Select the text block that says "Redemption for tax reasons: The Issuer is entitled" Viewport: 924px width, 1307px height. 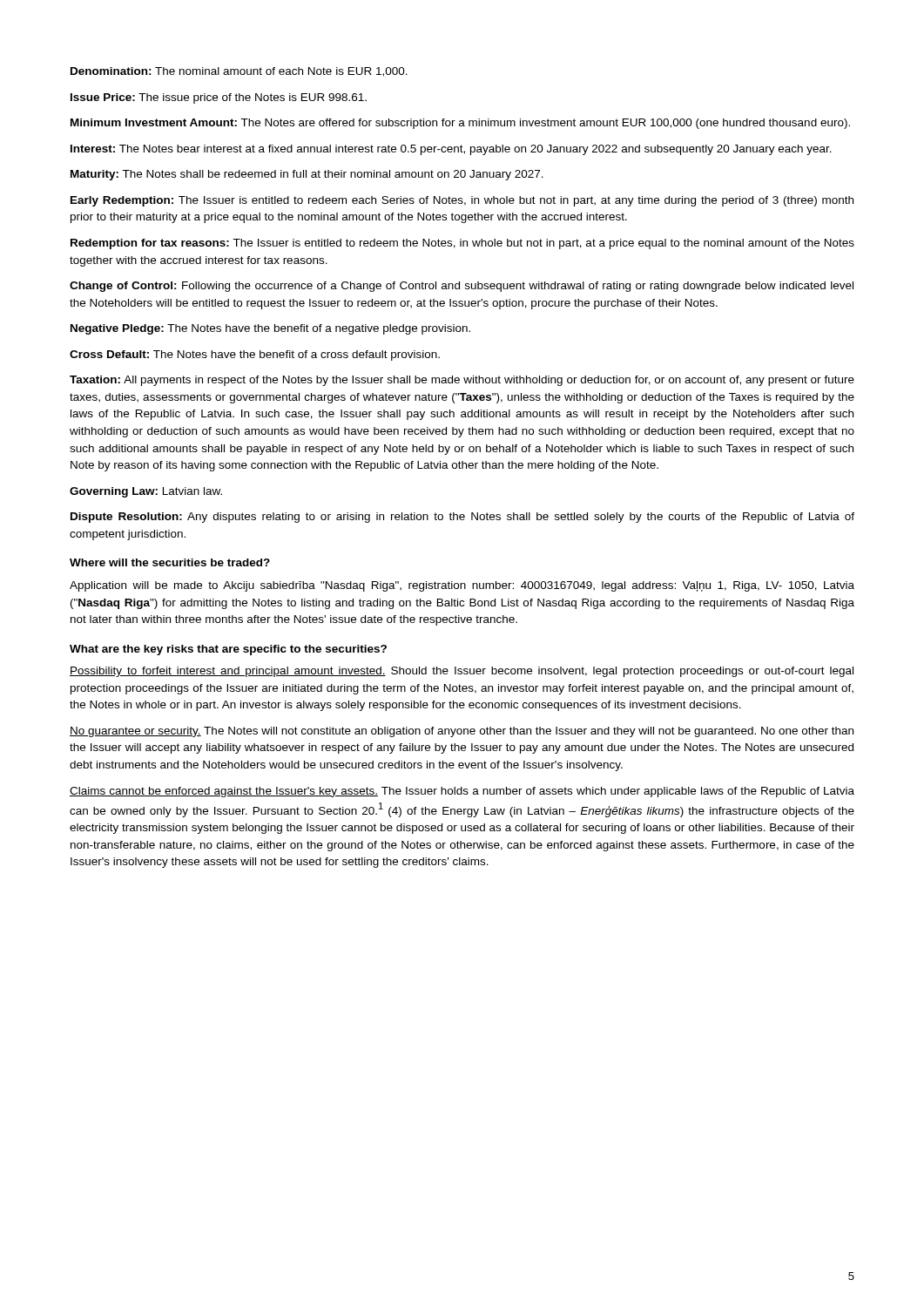tap(462, 251)
